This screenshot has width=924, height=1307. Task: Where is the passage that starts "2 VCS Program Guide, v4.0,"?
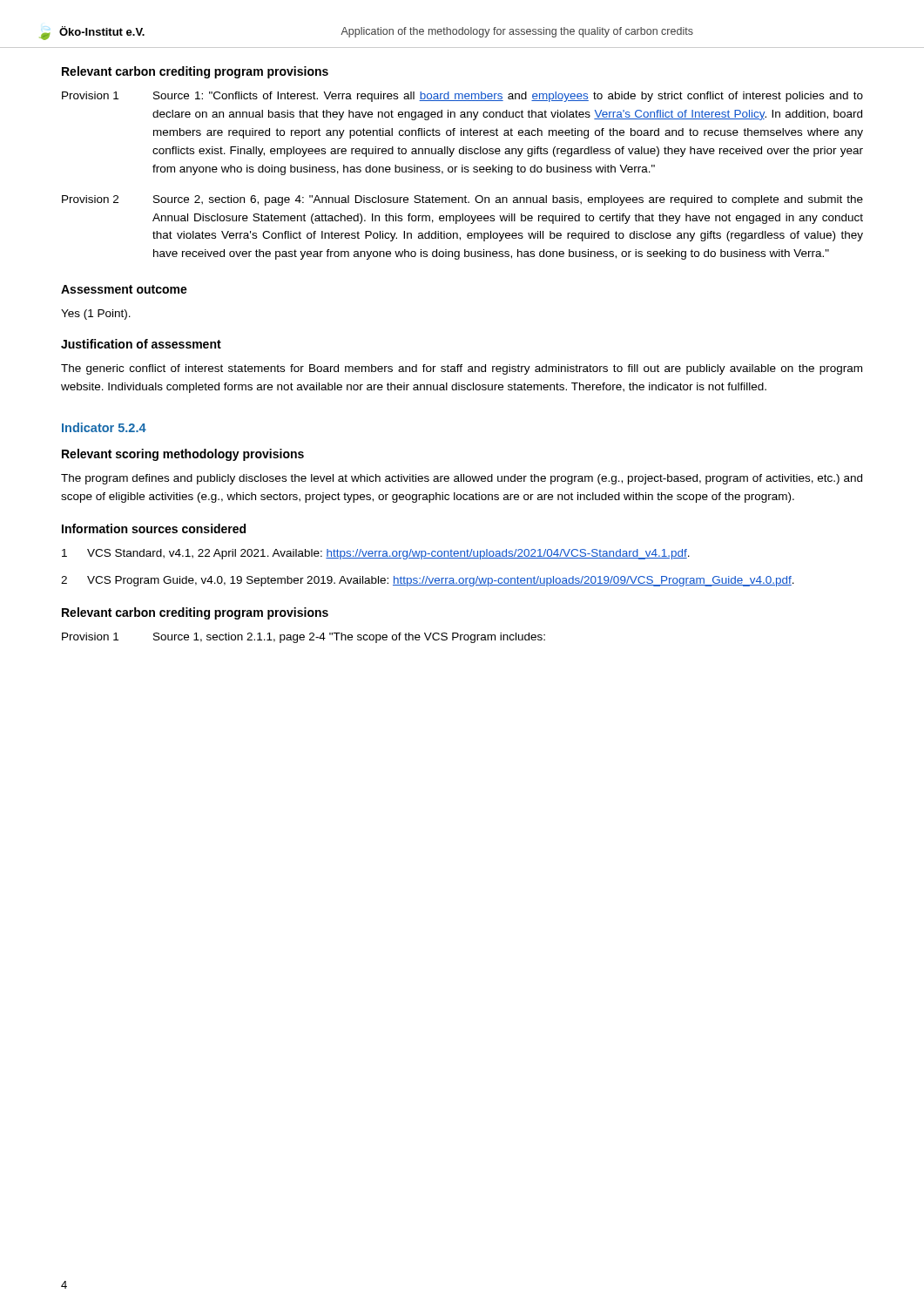coord(462,581)
